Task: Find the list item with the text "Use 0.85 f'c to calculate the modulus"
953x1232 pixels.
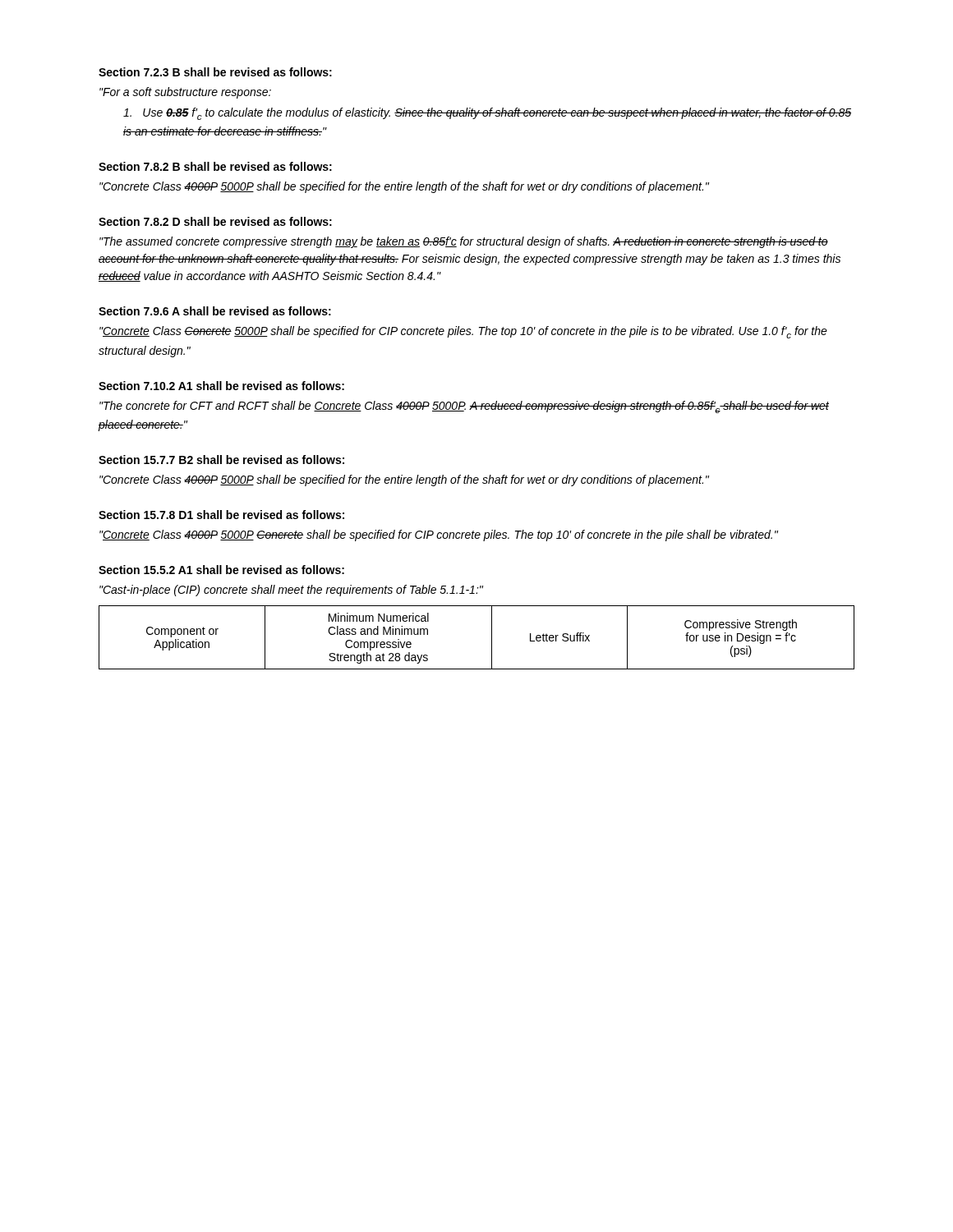Action: click(487, 122)
